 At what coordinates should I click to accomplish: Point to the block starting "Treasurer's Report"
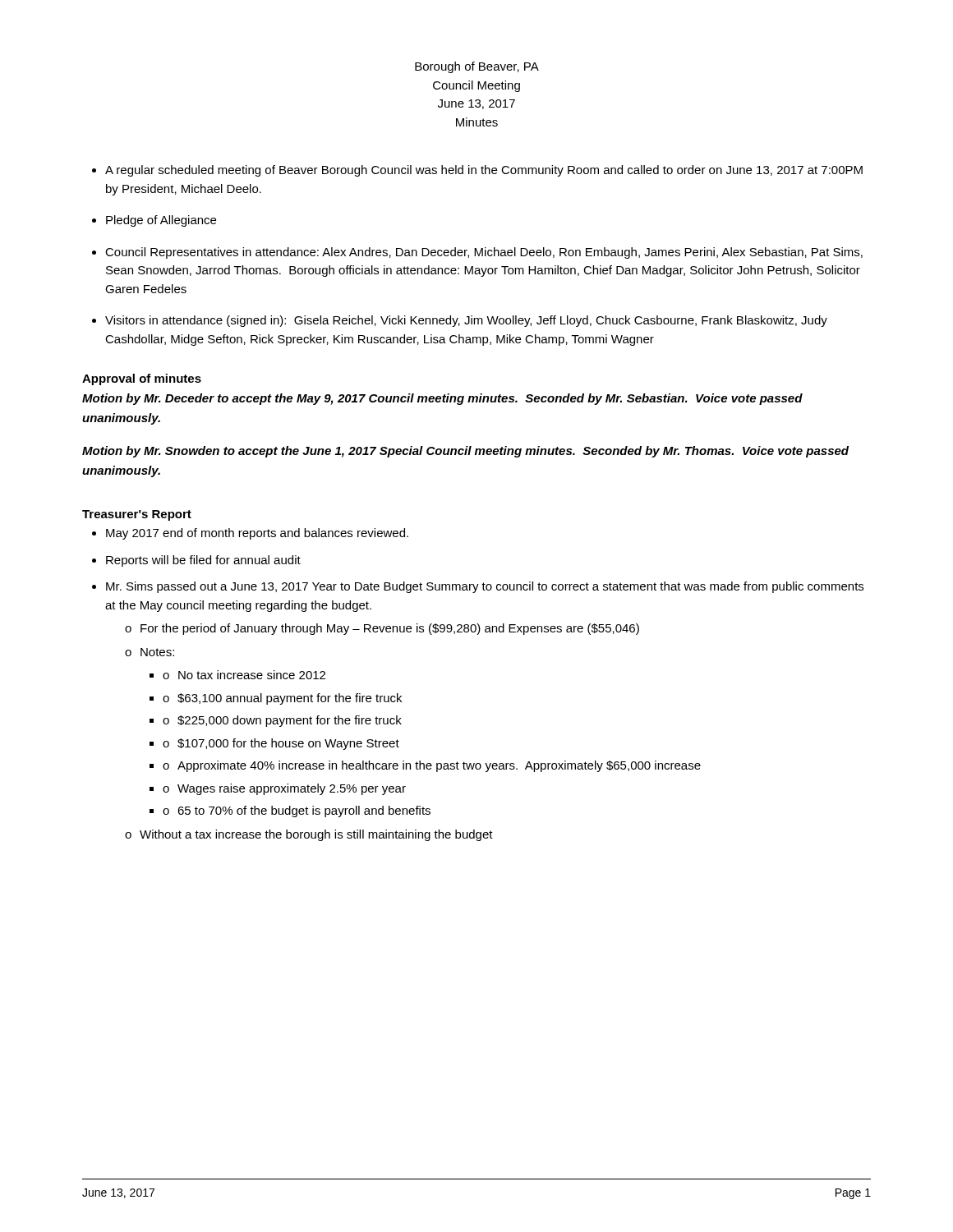point(137,514)
